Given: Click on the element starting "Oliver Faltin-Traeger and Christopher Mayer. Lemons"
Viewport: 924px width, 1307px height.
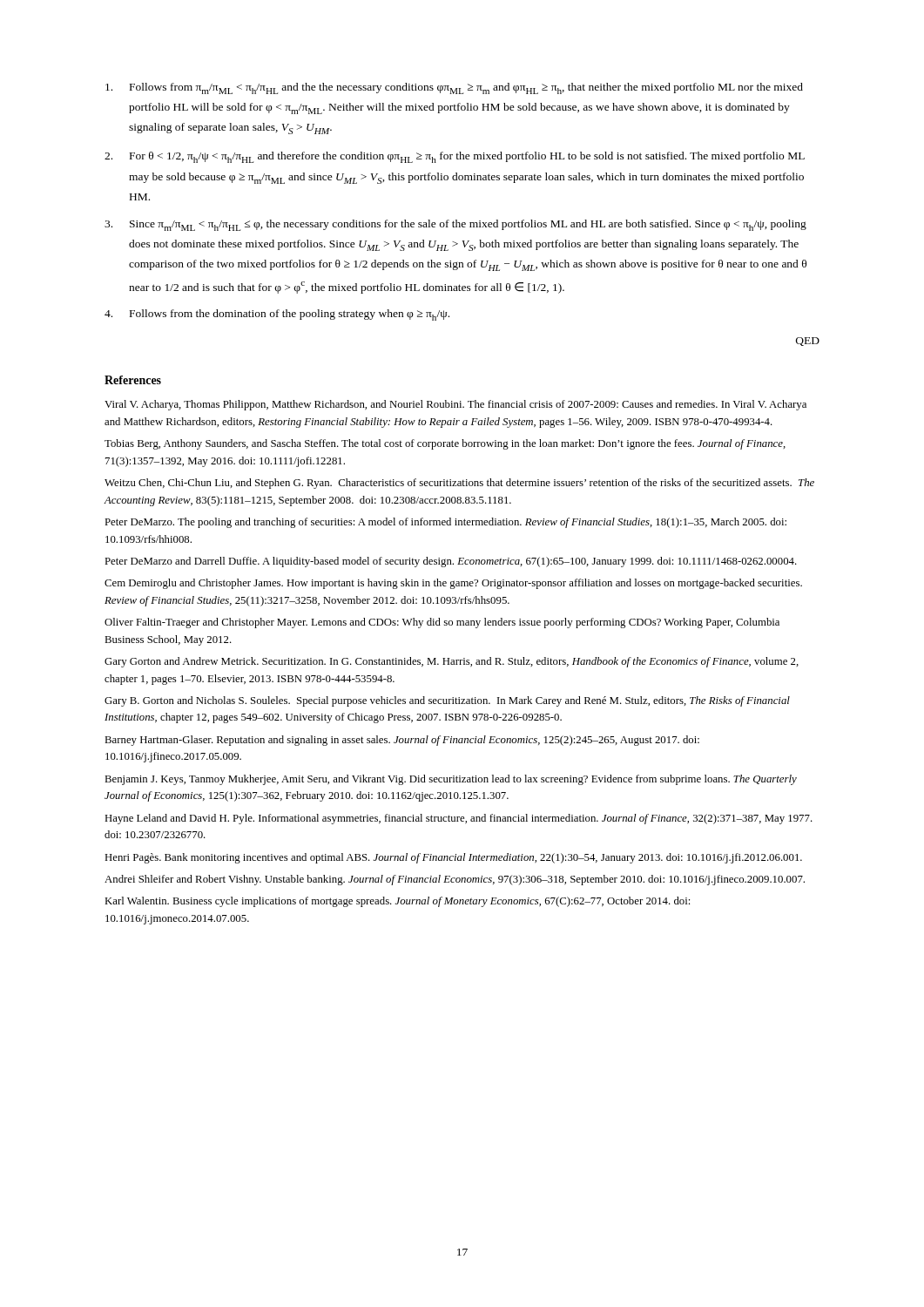Looking at the screenshot, I should coord(442,631).
